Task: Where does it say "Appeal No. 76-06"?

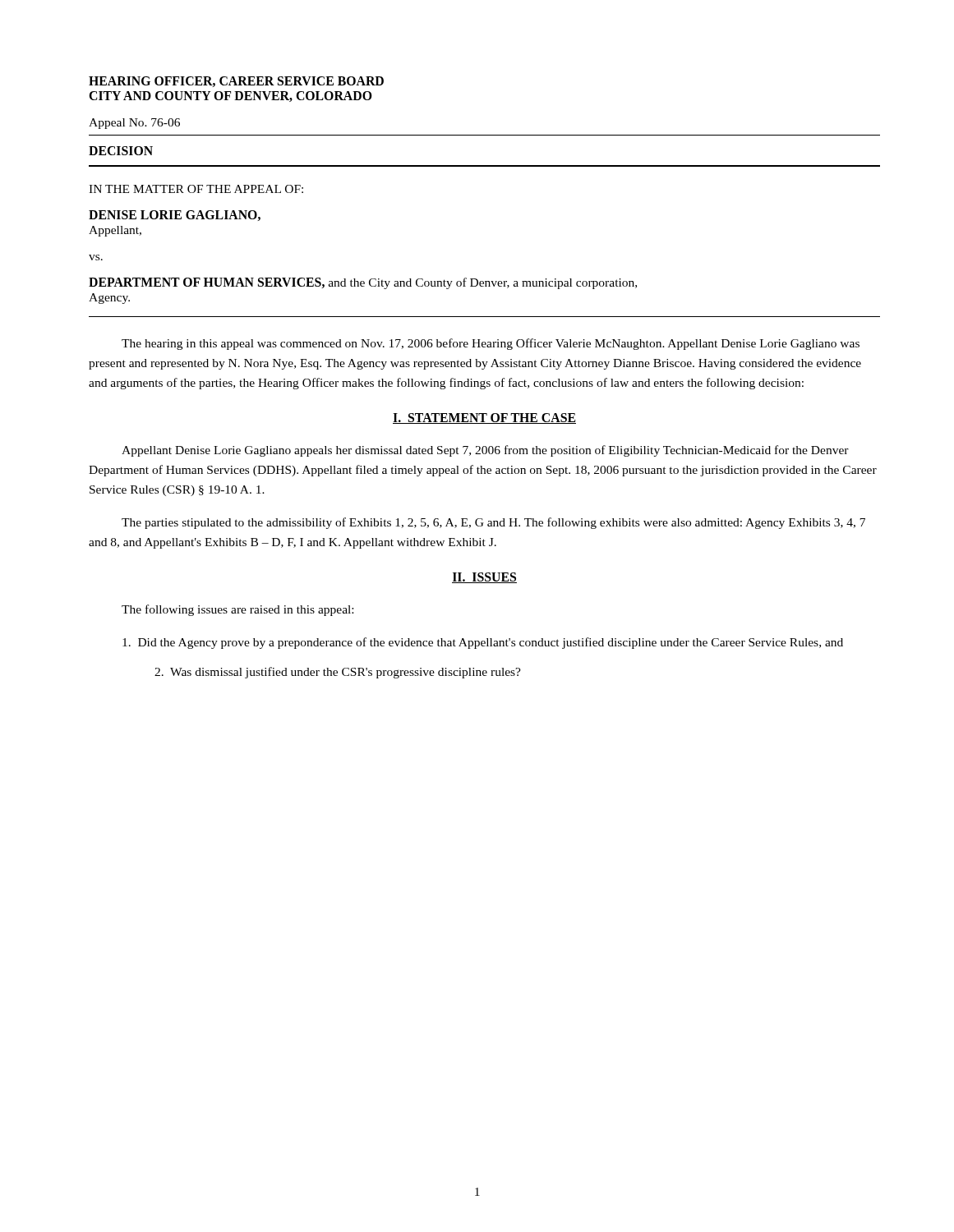Action: tap(135, 122)
